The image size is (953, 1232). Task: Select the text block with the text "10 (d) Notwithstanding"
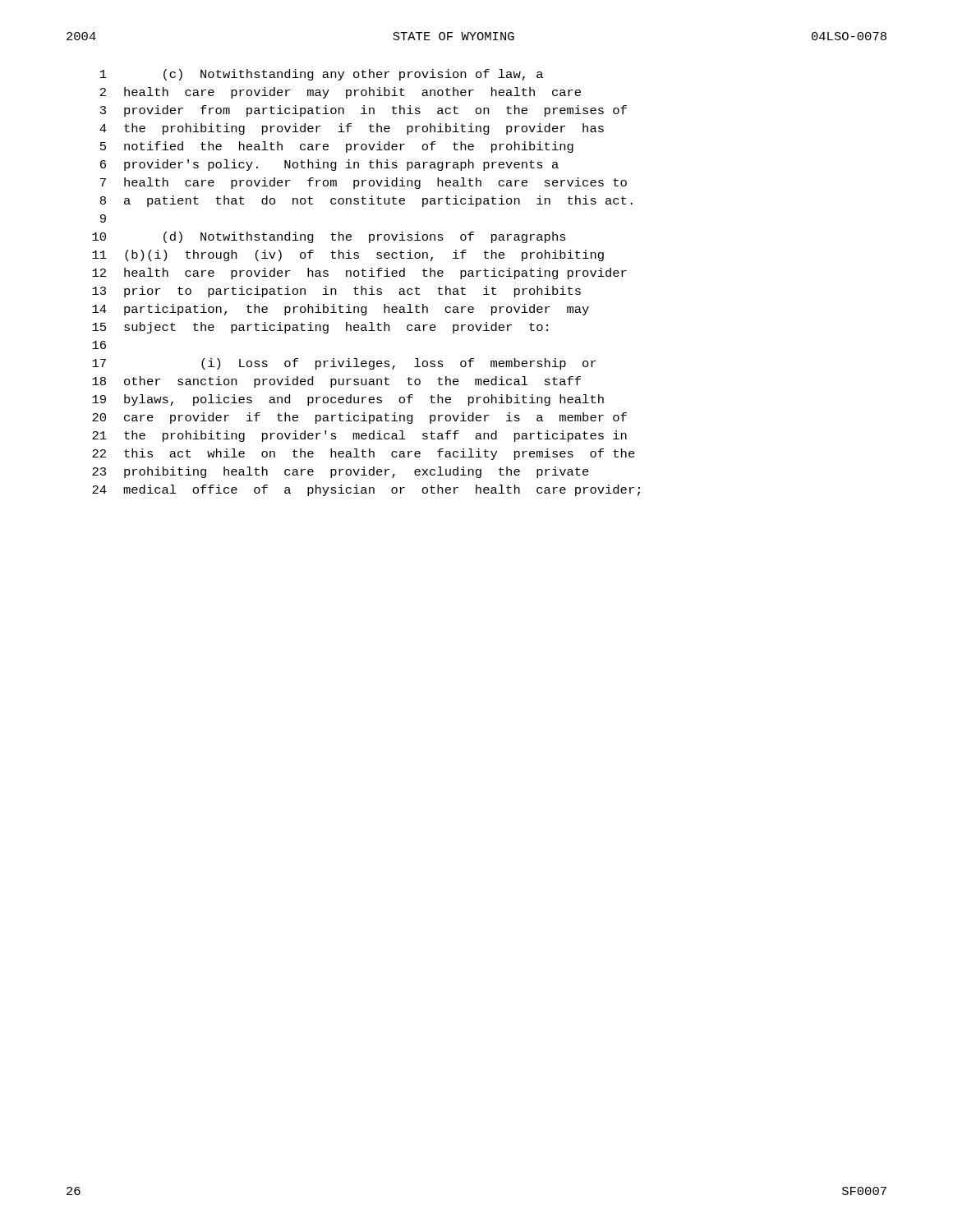point(476,292)
